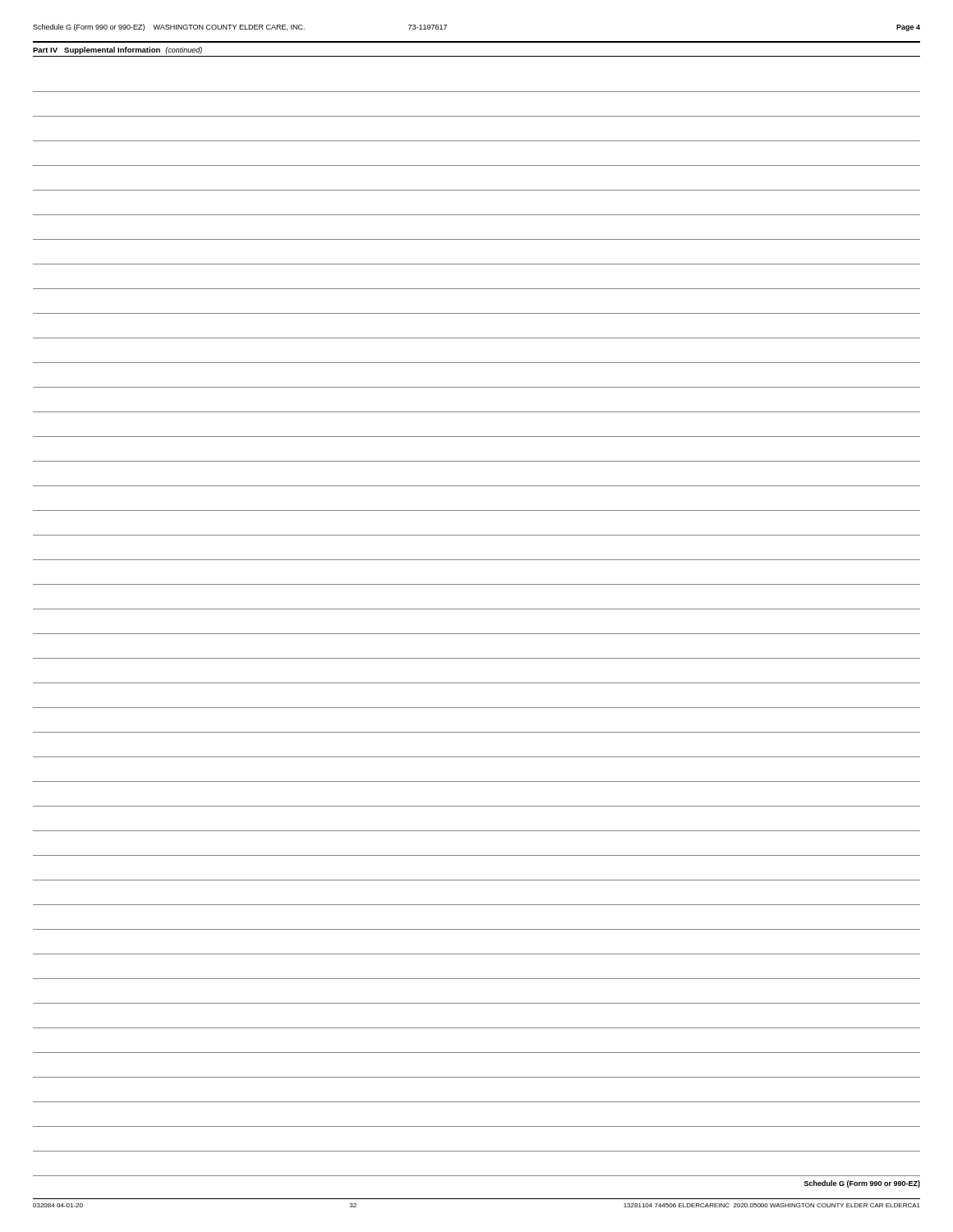Screen dimensions: 1232x953
Task: Point to "Part IV Supplemental Information (continued)"
Action: click(118, 50)
